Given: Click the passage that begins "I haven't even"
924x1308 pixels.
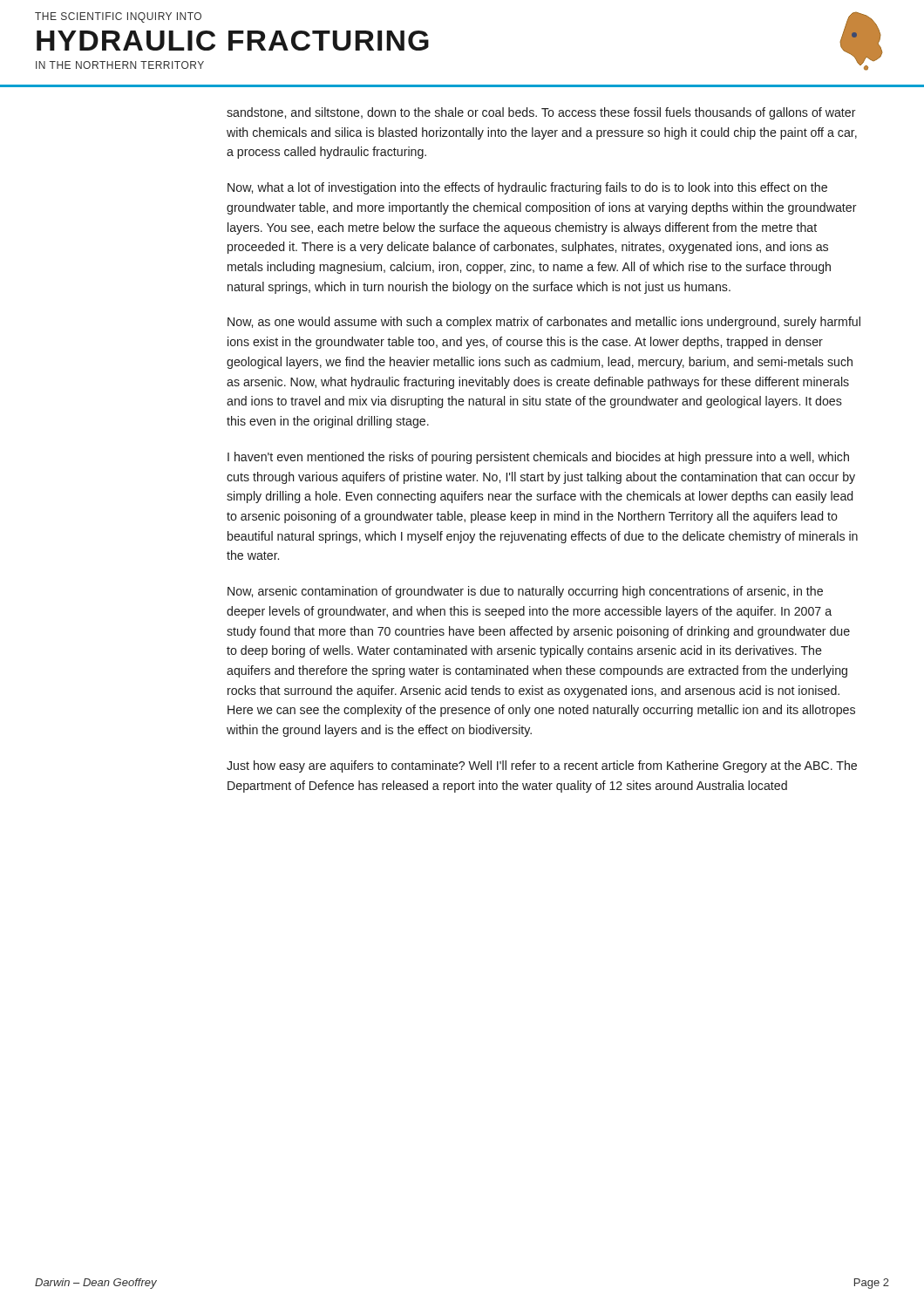Looking at the screenshot, I should (542, 506).
